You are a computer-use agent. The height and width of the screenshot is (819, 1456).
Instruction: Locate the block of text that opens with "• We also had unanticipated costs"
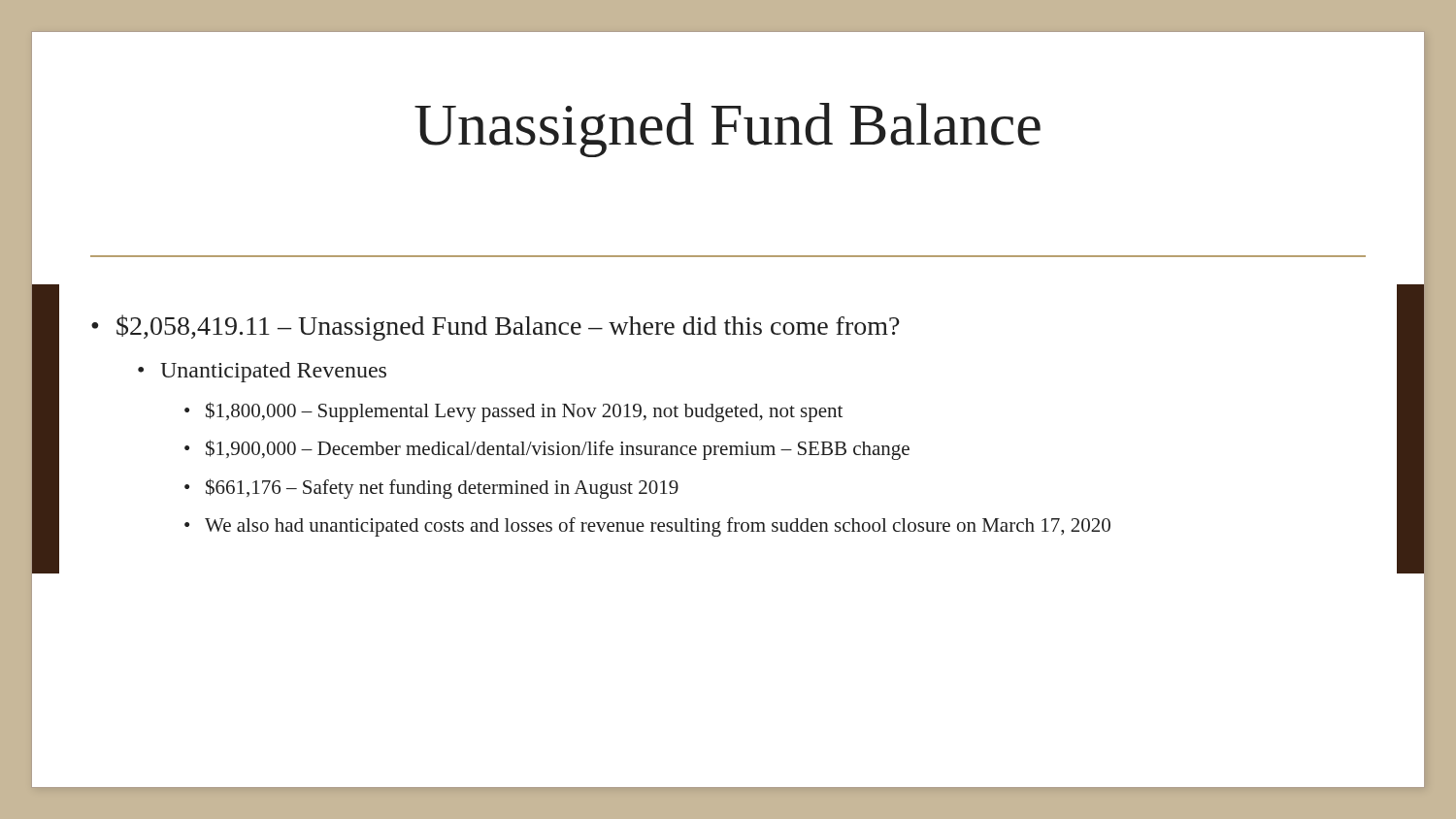click(x=775, y=526)
